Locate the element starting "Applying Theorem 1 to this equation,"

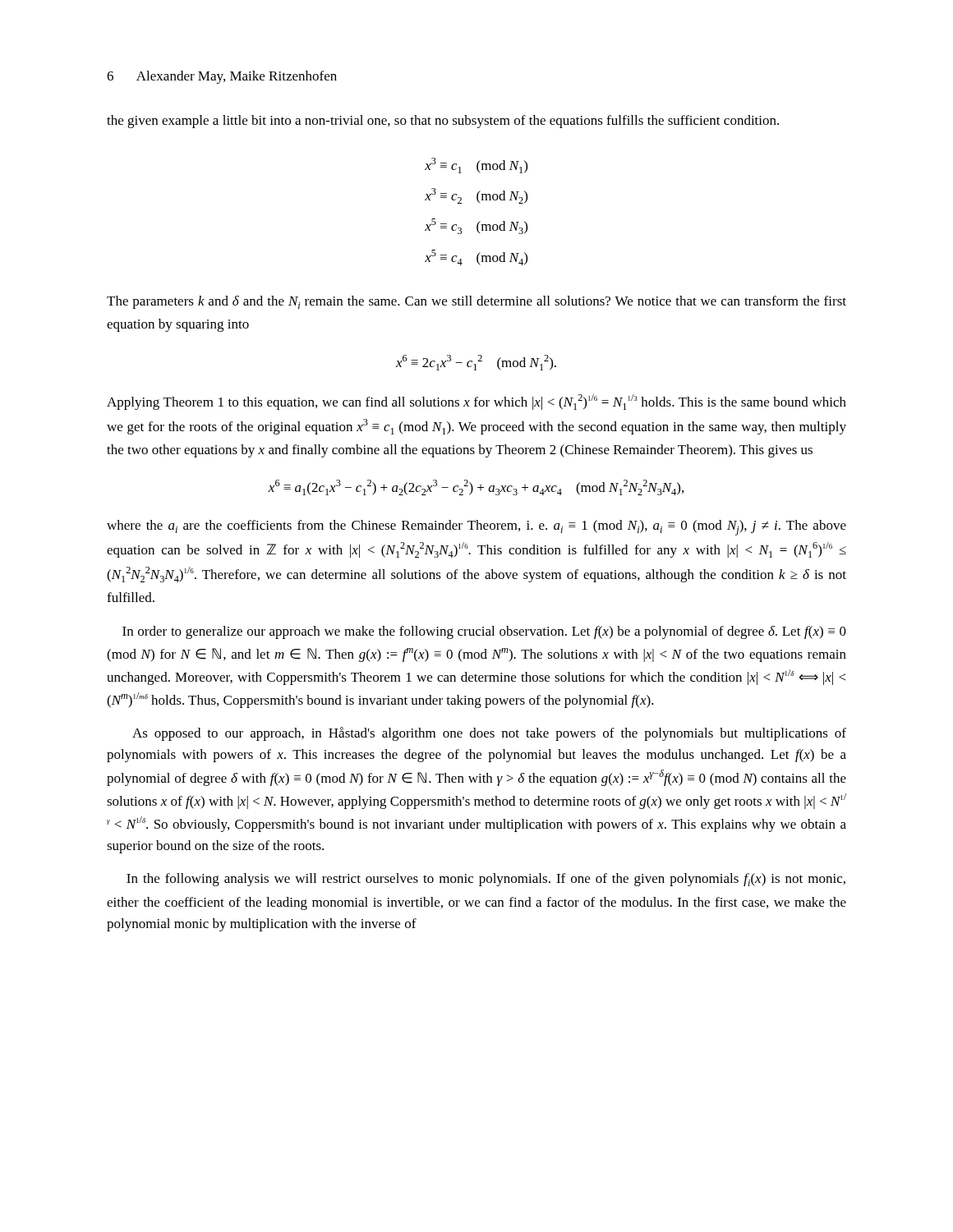pos(476,425)
